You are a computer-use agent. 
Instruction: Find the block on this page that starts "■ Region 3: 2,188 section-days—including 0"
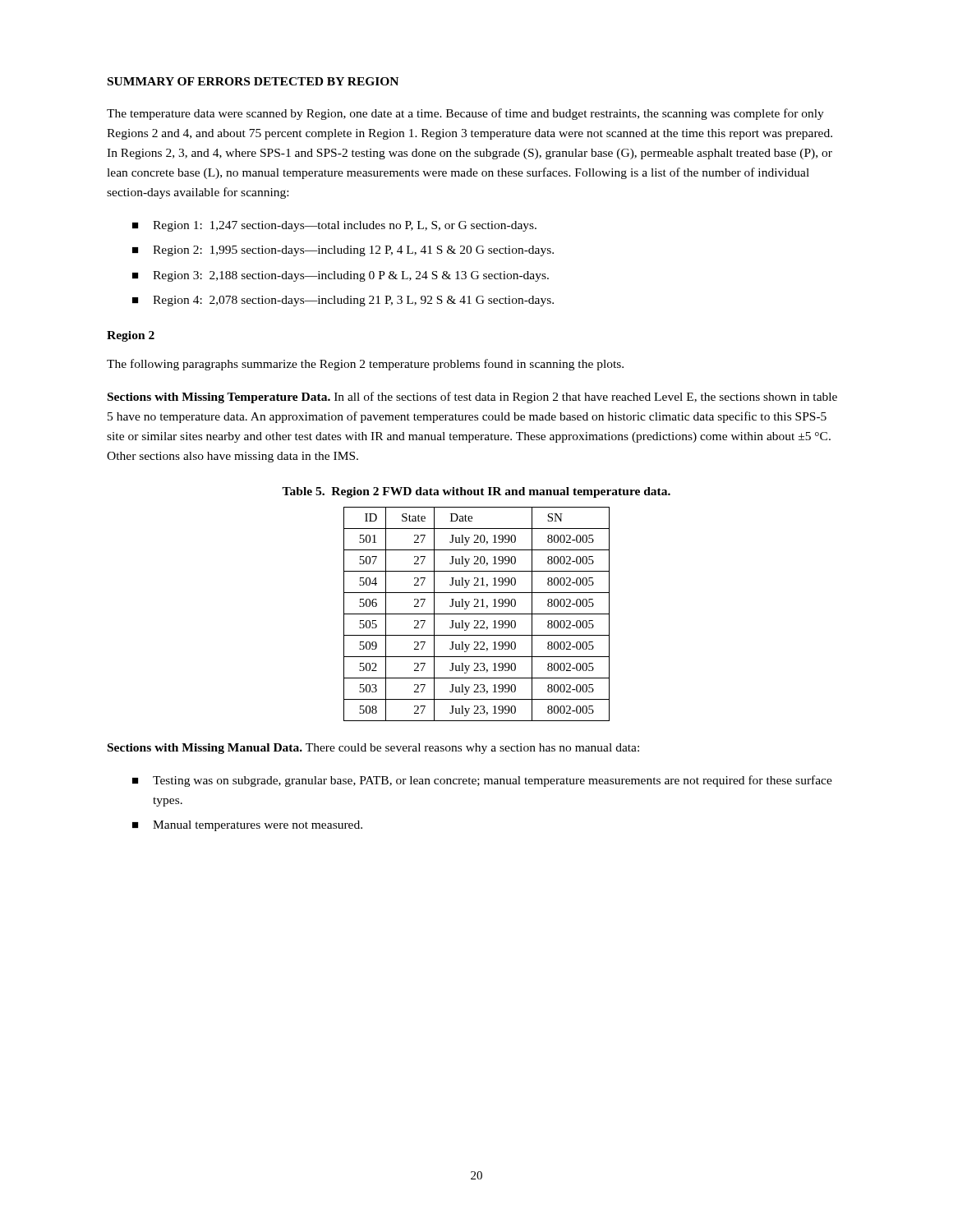340,275
